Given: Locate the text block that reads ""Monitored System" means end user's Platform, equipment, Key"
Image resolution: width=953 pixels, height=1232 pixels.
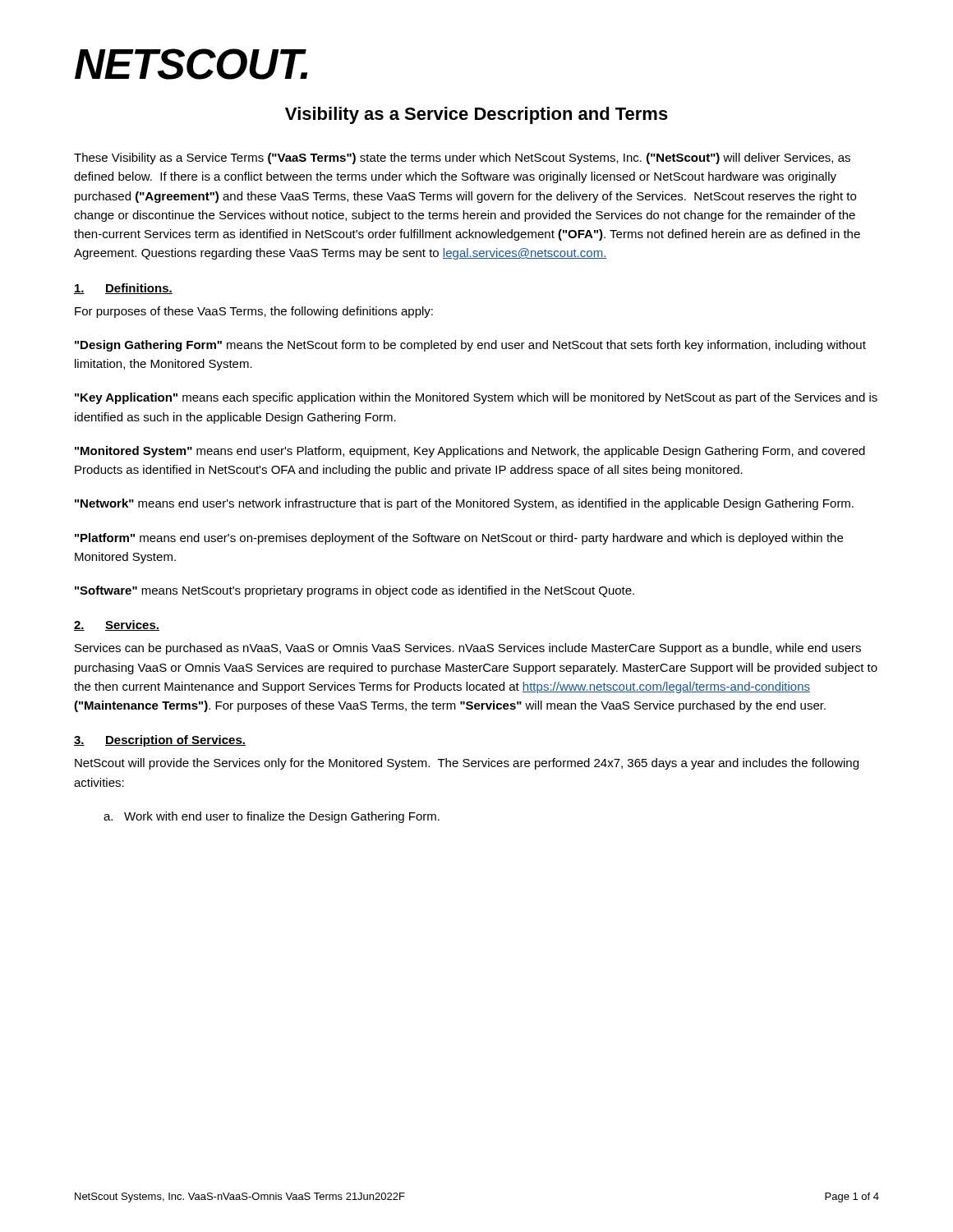Looking at the screenshot, I should [470, 460].
